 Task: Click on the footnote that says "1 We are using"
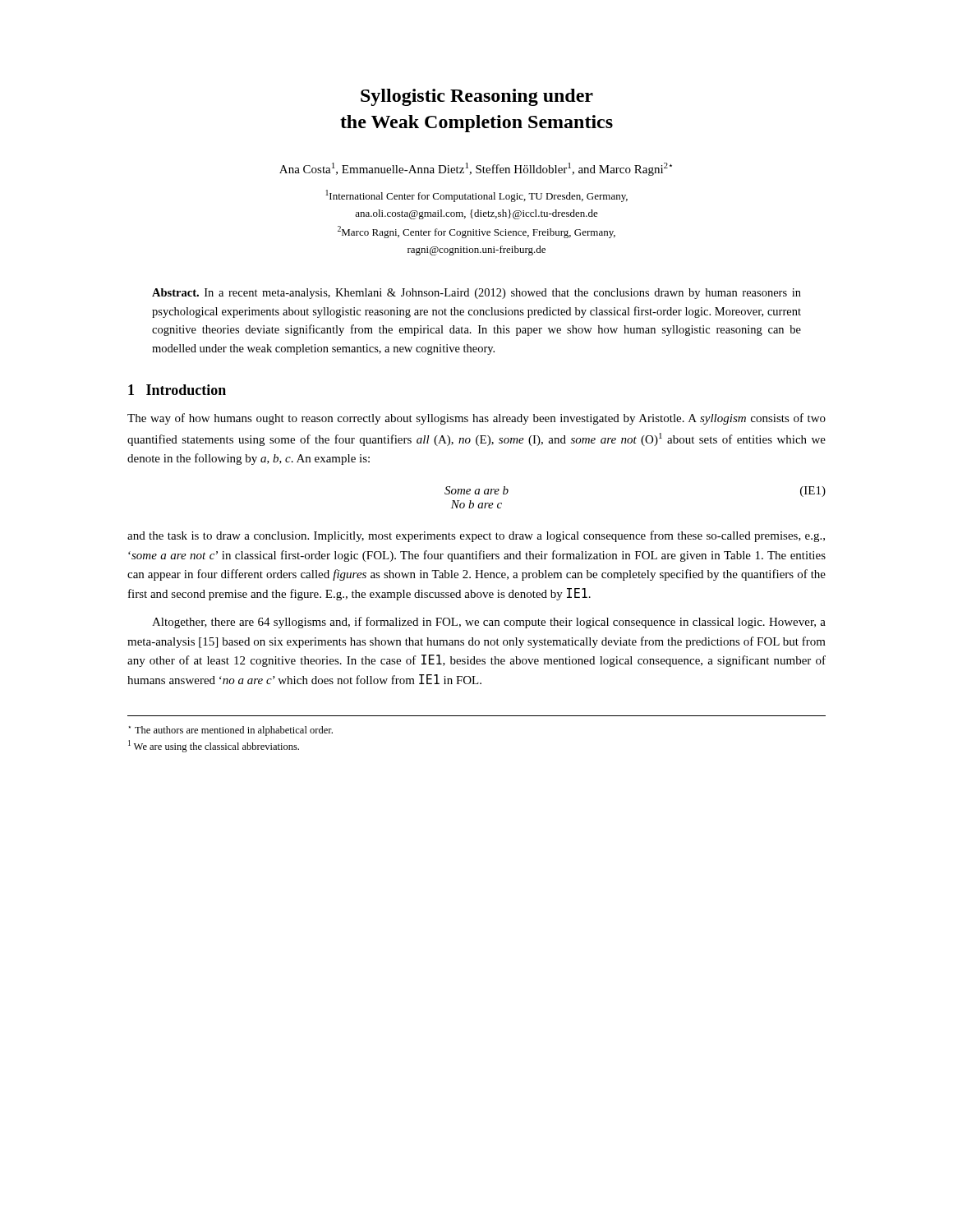pyautogui.click(x=214, y=746)
